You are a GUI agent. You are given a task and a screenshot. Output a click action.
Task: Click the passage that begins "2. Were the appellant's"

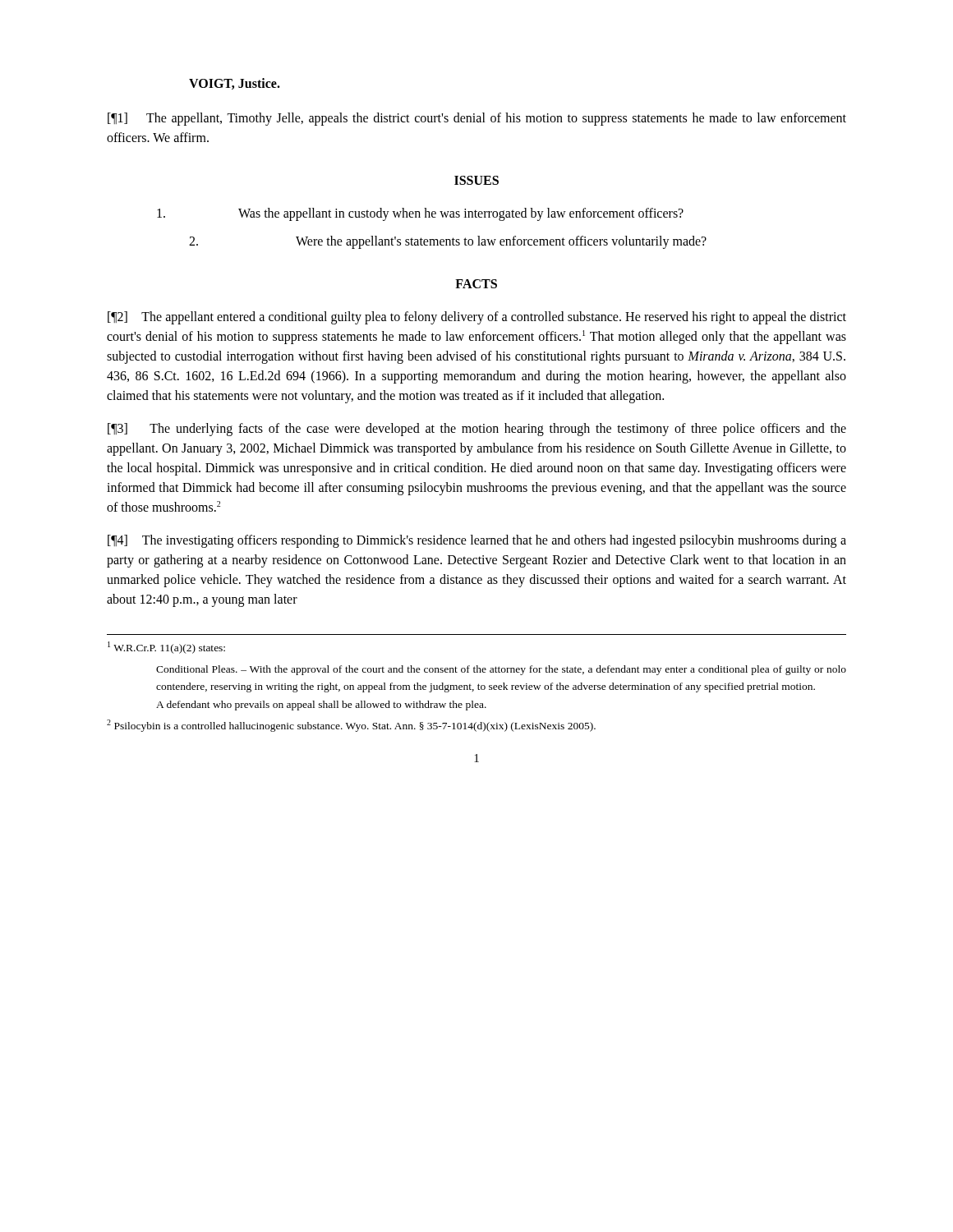(407, 241)
